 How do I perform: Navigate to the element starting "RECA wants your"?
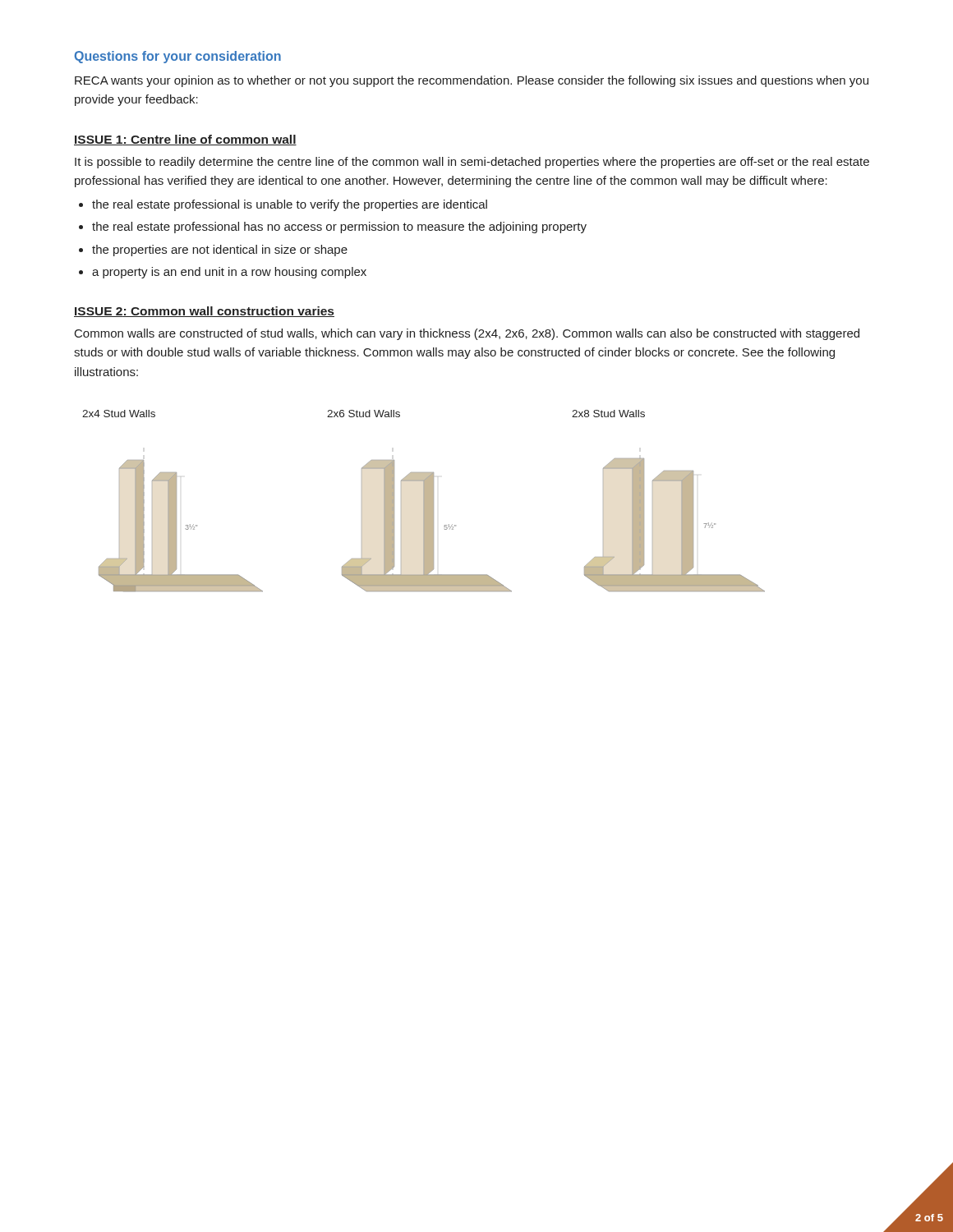tap(472, 90)
